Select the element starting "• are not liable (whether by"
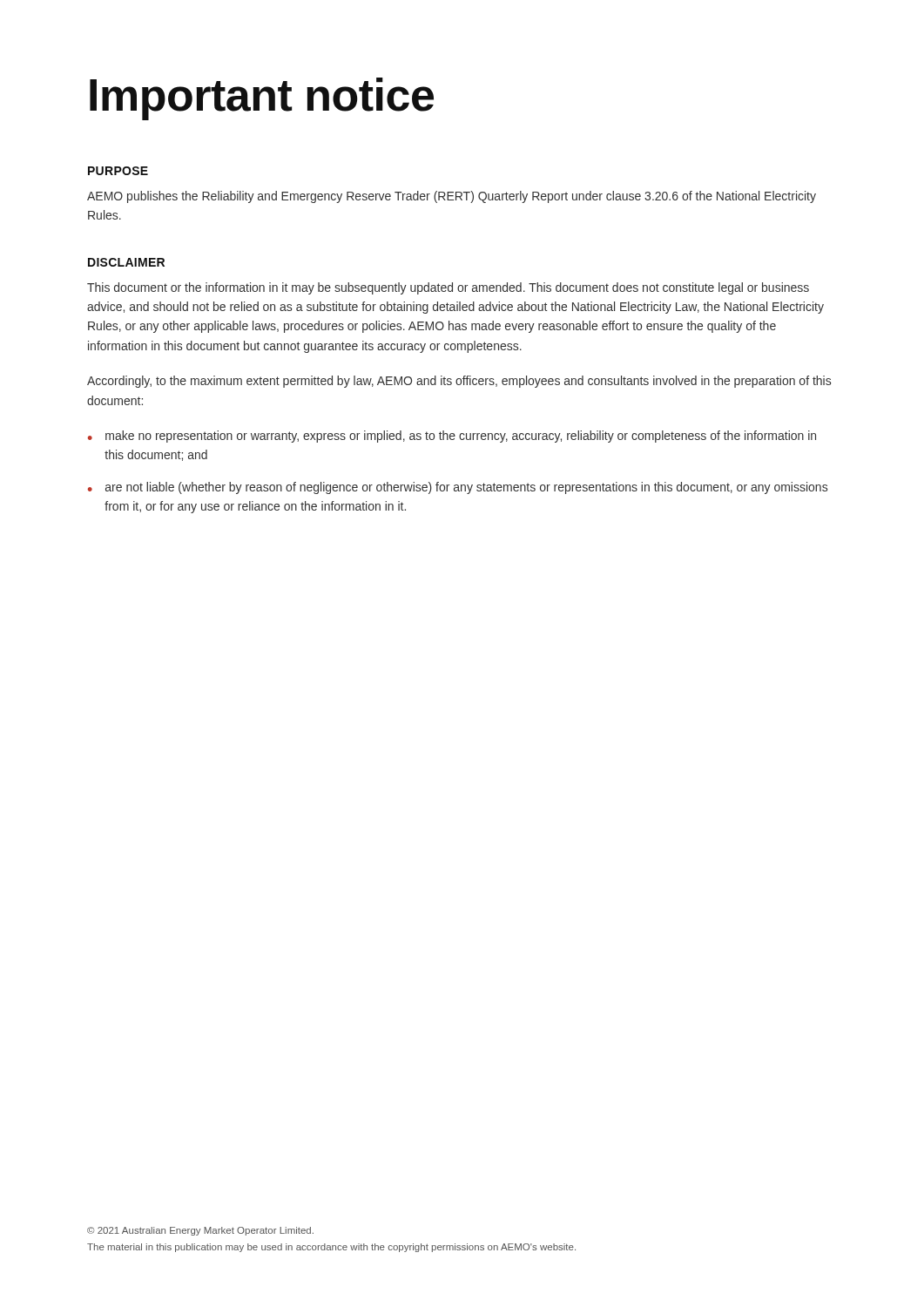The height and width of the screenshot is (1307, 924). click(462, 497)
